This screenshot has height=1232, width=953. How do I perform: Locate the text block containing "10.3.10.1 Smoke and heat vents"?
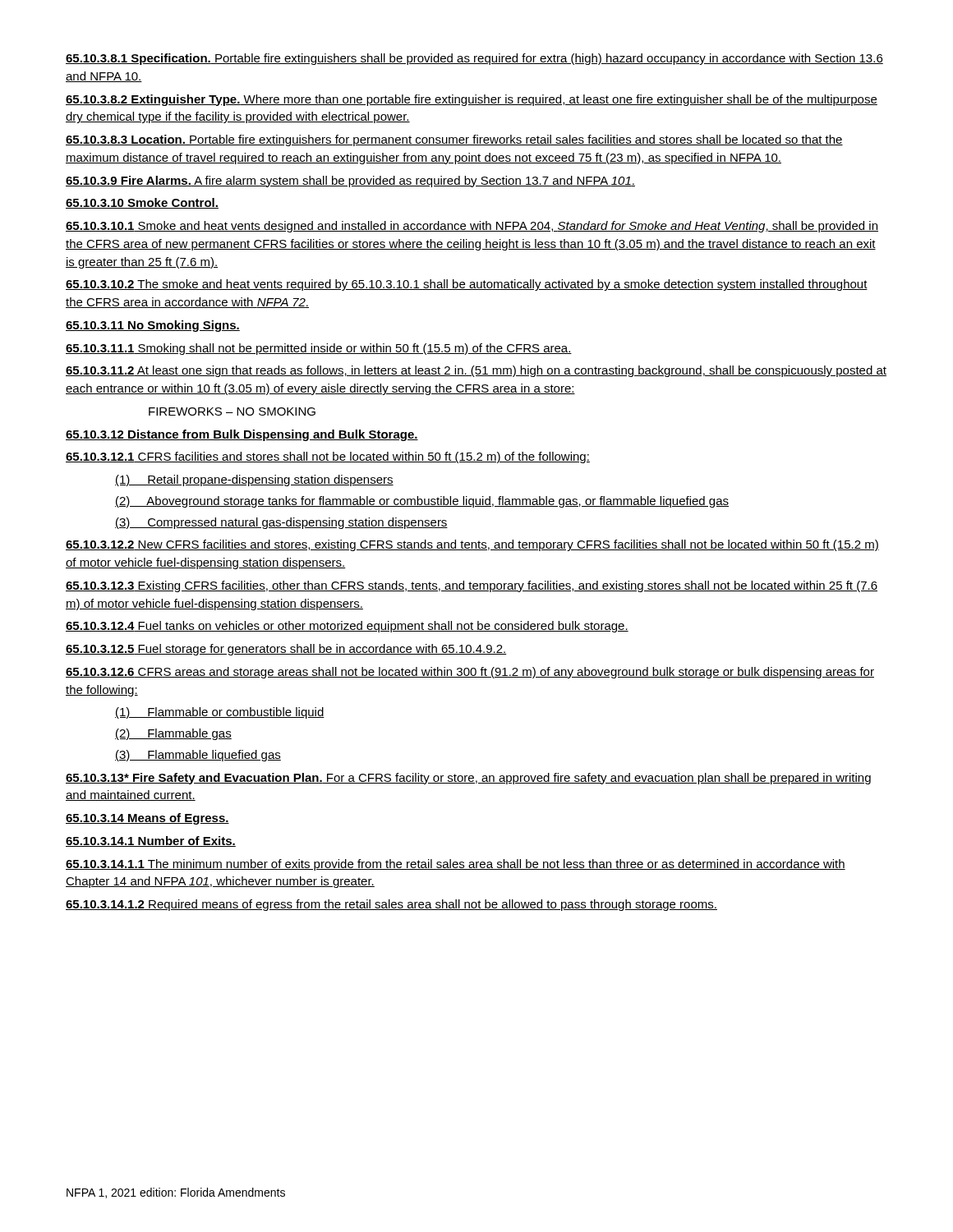472,243
